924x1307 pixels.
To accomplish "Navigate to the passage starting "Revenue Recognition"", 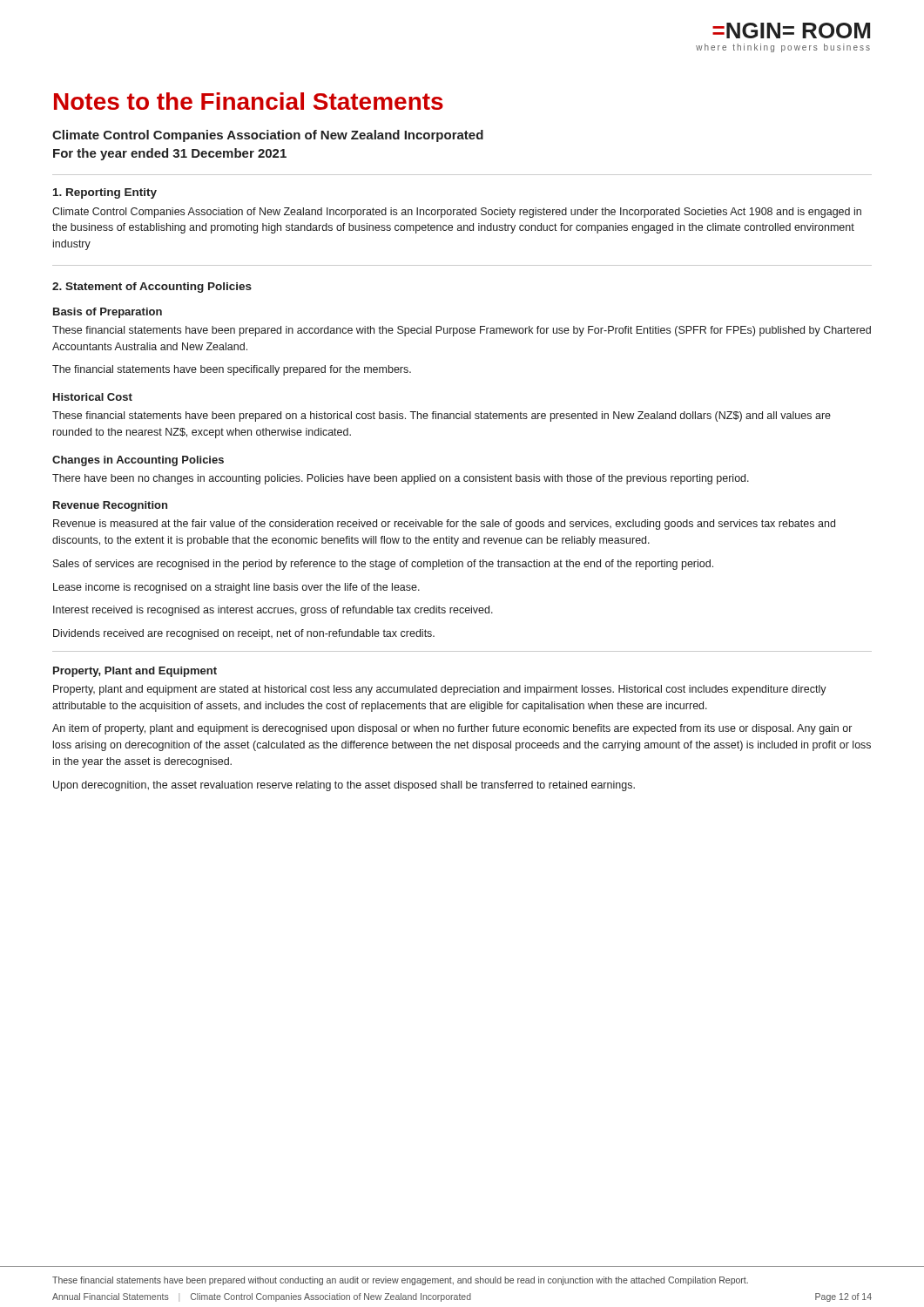I will [x=110, y=505].
